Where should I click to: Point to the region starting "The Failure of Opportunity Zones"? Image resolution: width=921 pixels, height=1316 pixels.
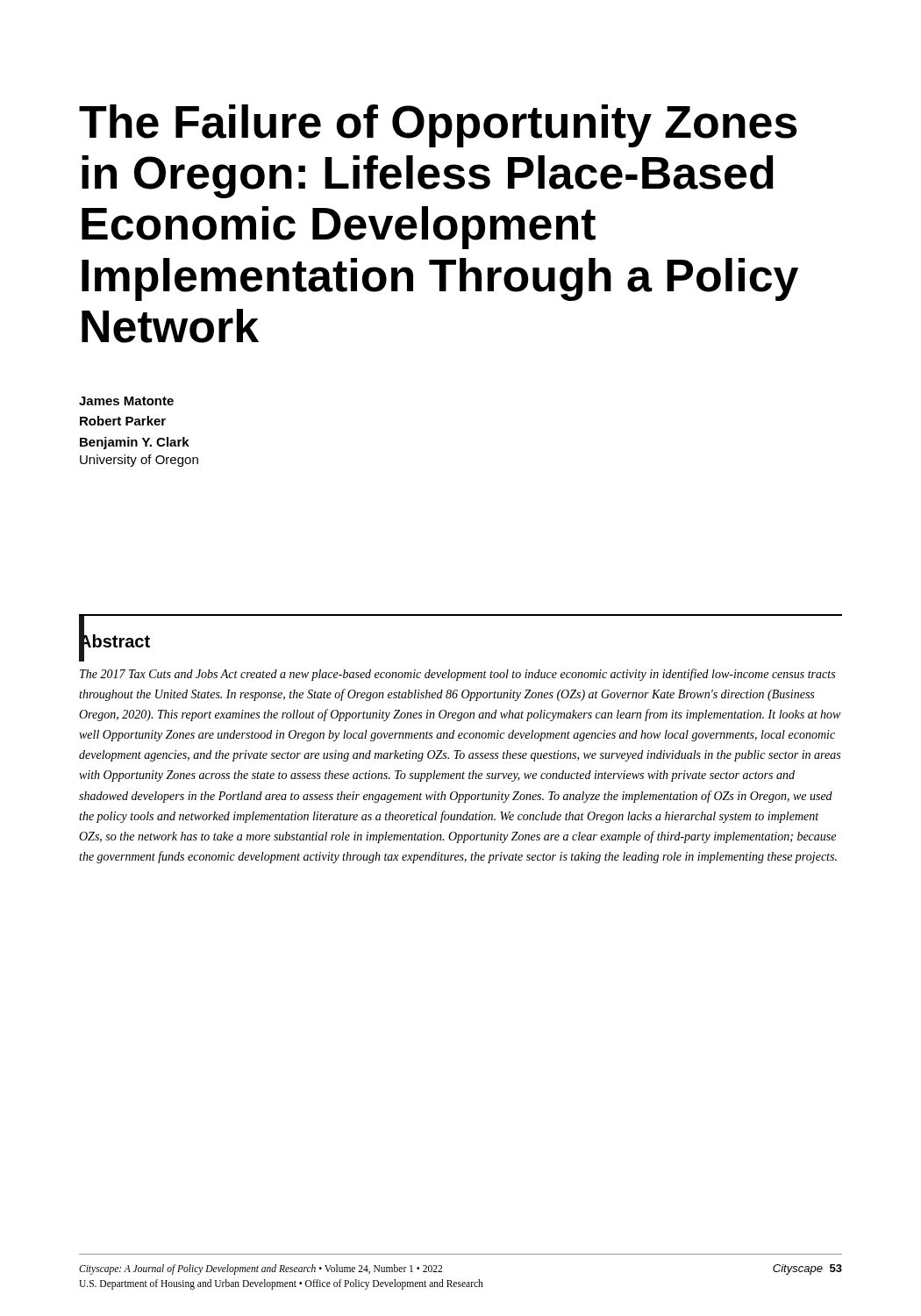point(460,224)
